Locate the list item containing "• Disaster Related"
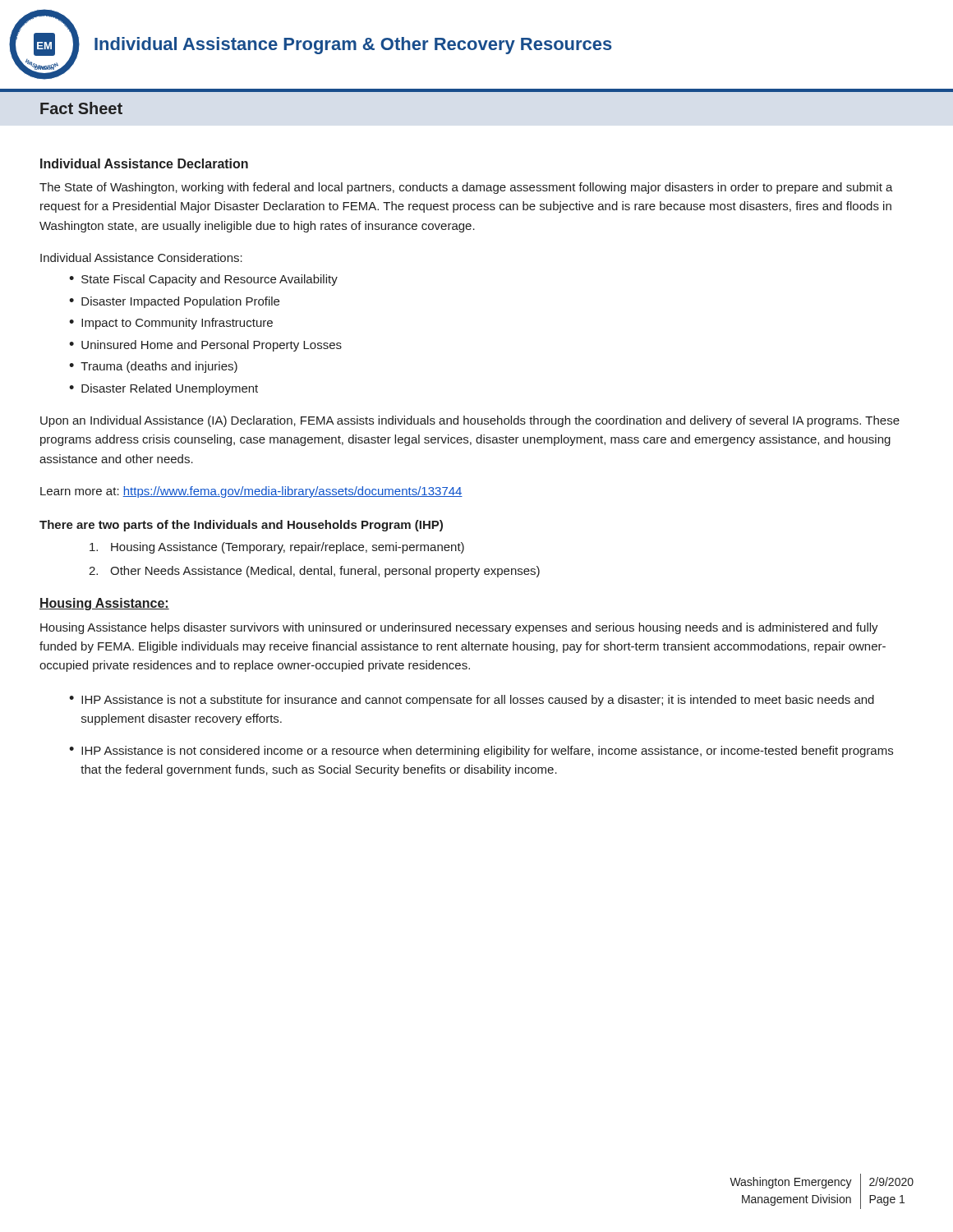Viewport: 953px width, 1232px height. [164, 388]
